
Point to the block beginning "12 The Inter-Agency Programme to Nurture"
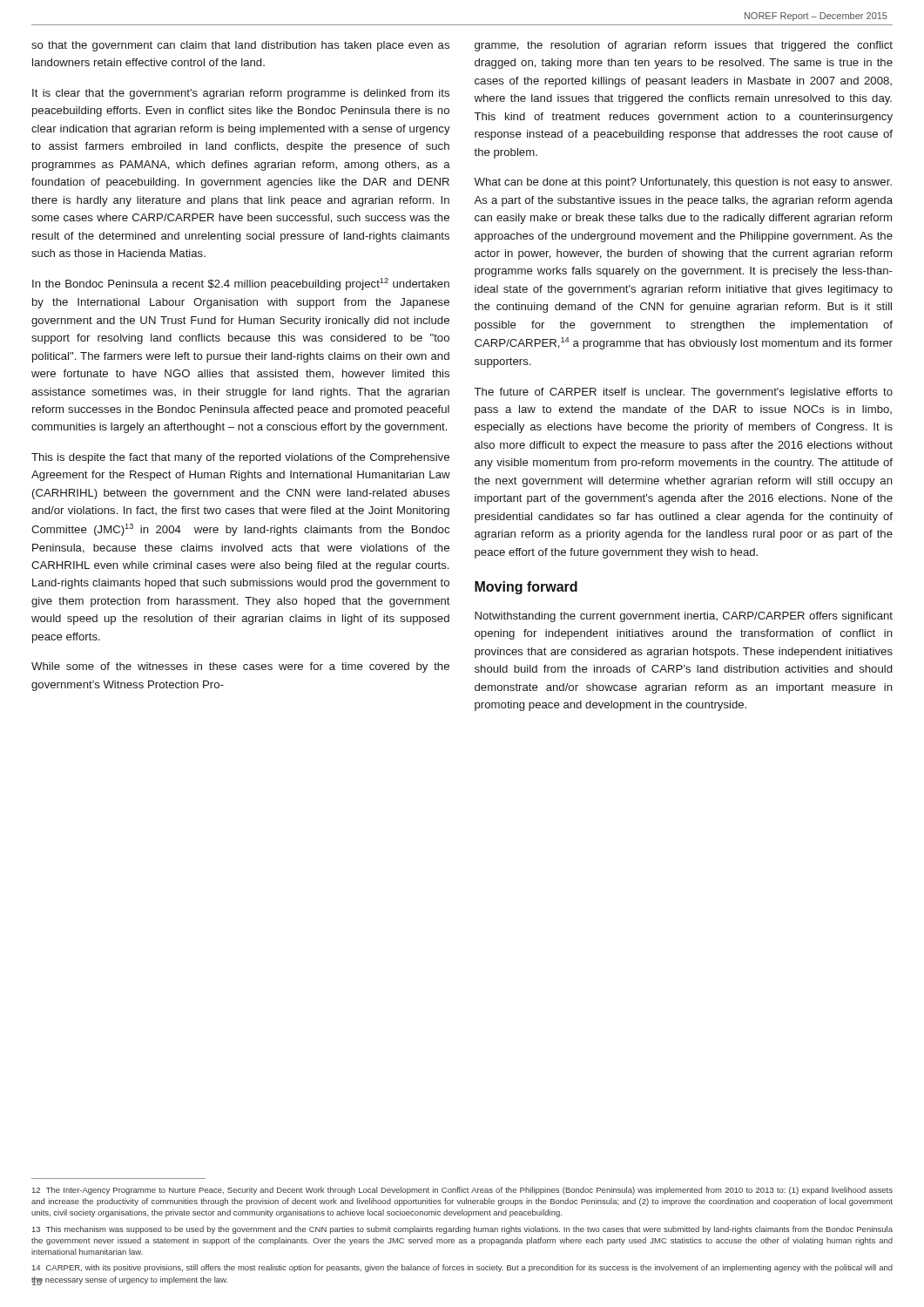point(462,1201)
